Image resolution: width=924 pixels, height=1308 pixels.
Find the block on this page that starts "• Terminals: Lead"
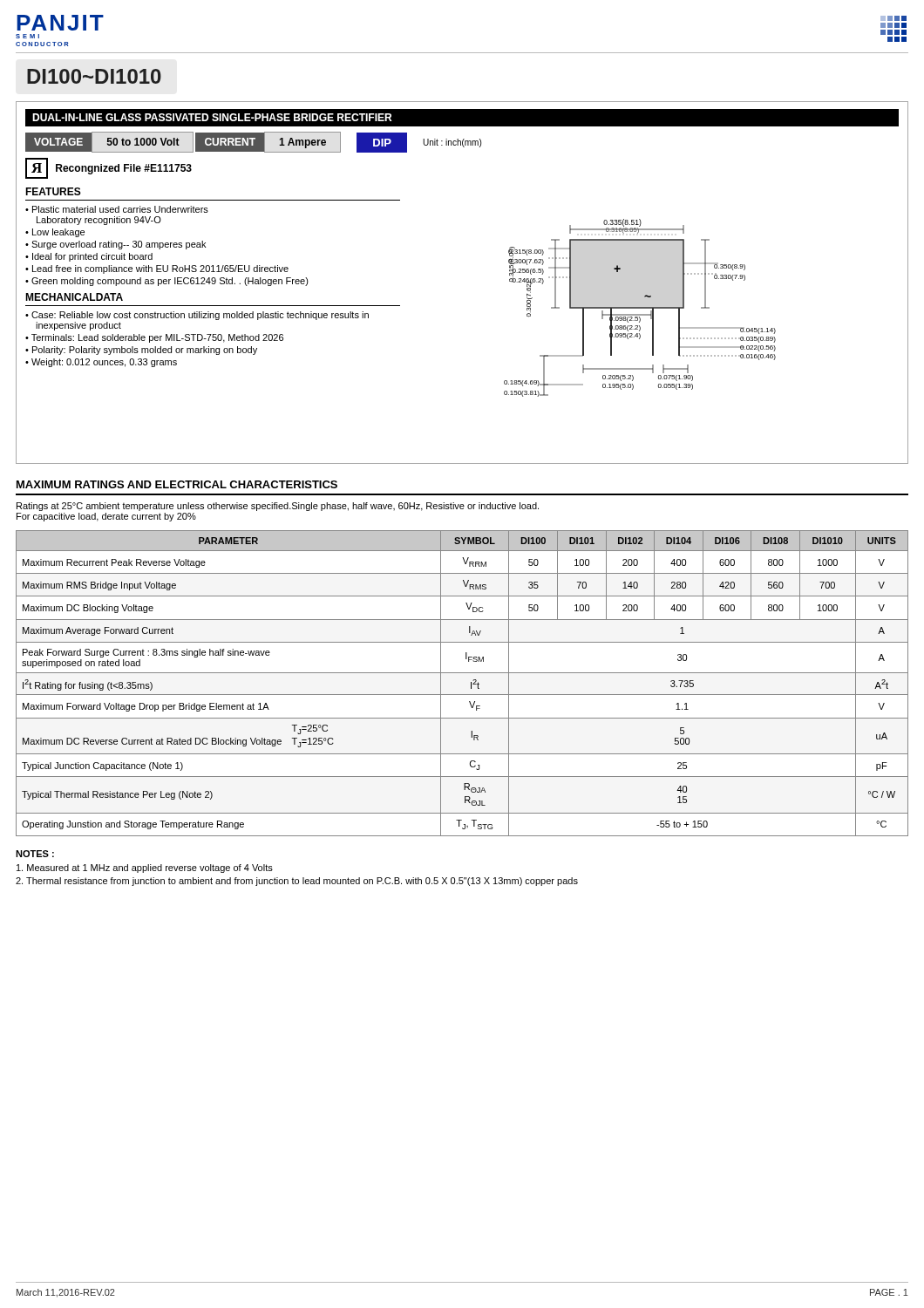coord(155,337)
